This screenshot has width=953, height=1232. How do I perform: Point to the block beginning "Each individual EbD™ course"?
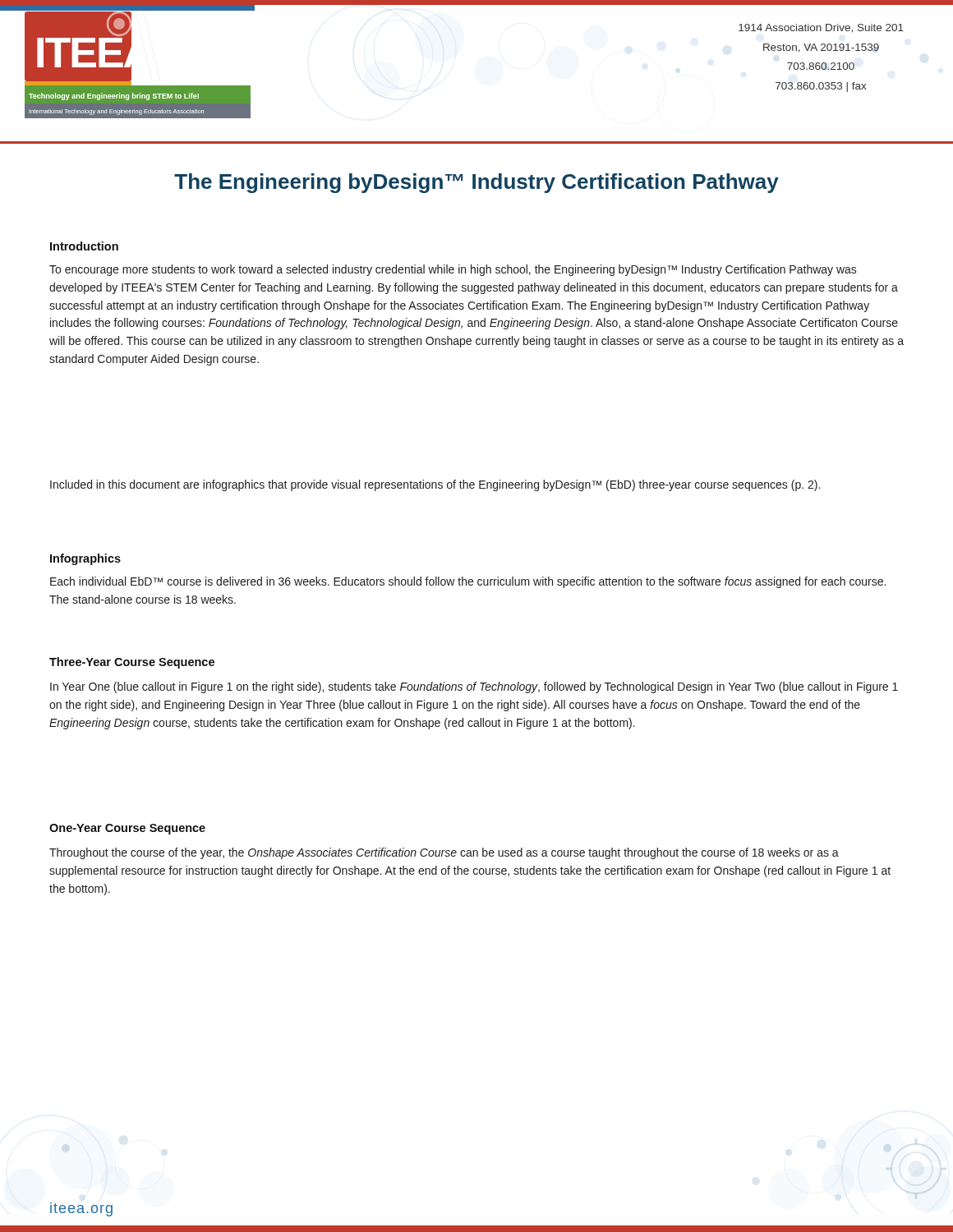470,590
